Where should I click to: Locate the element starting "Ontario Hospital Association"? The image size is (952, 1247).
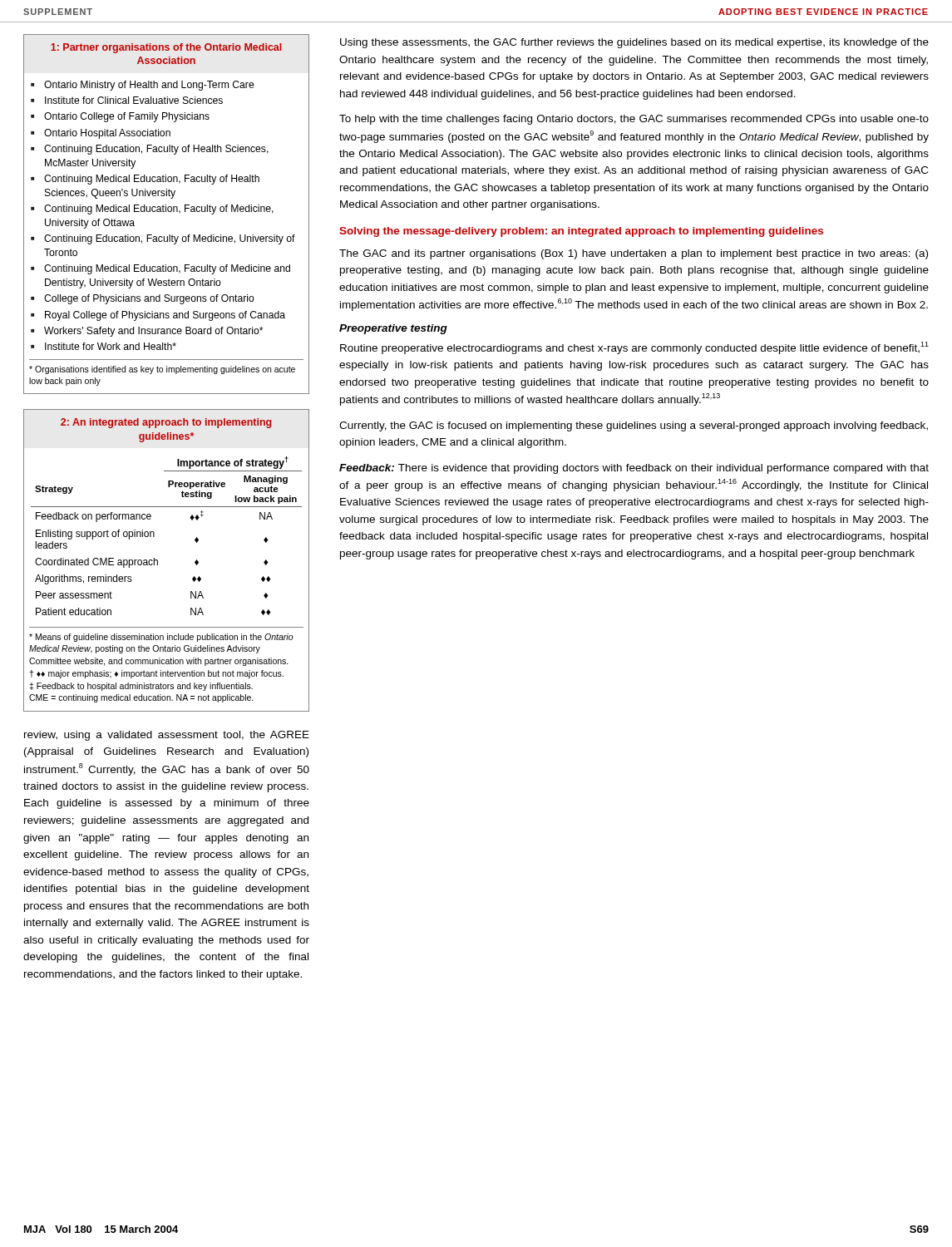107,133
